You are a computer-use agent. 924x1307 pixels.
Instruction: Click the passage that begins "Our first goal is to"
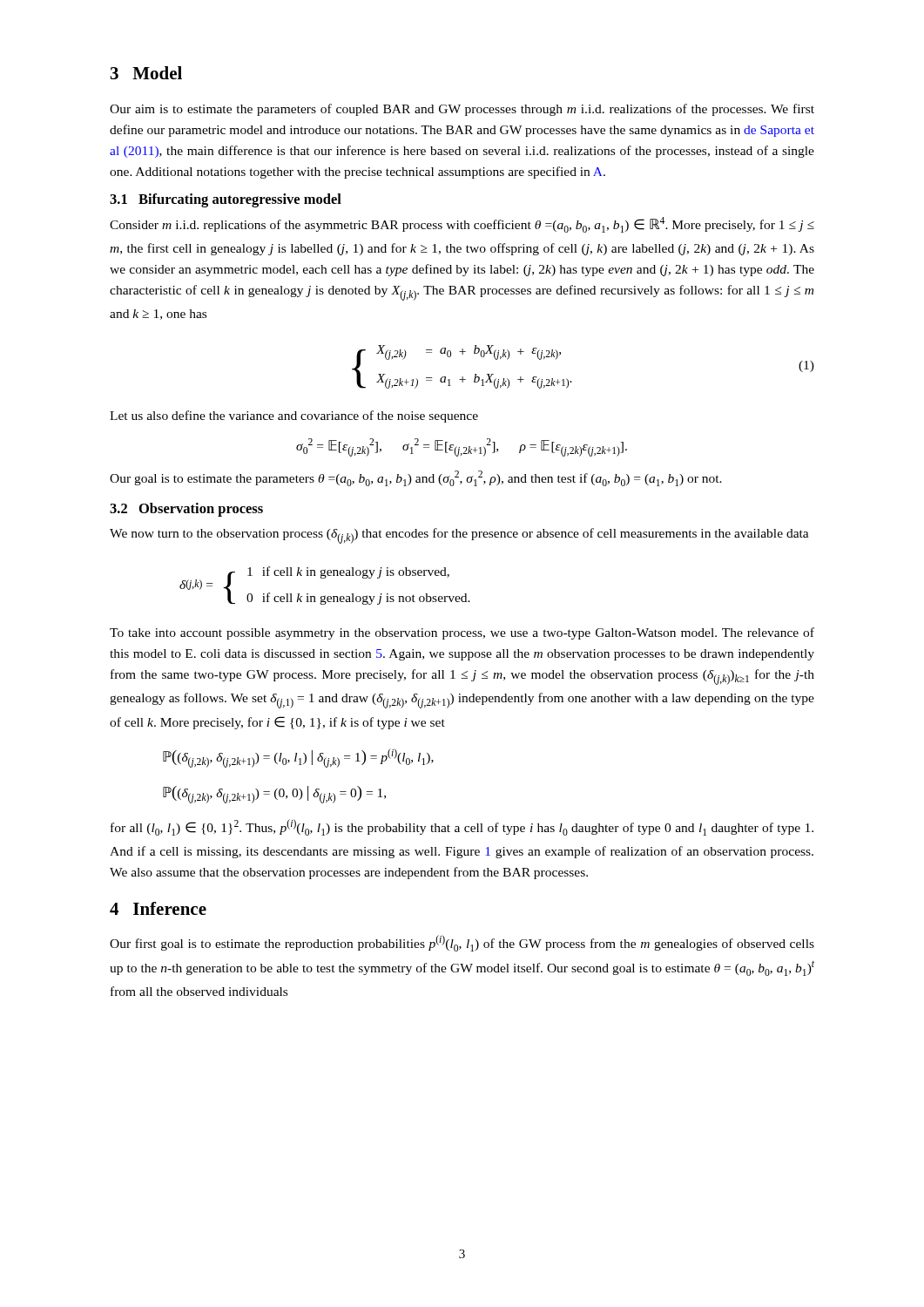(x=462, y=967)
